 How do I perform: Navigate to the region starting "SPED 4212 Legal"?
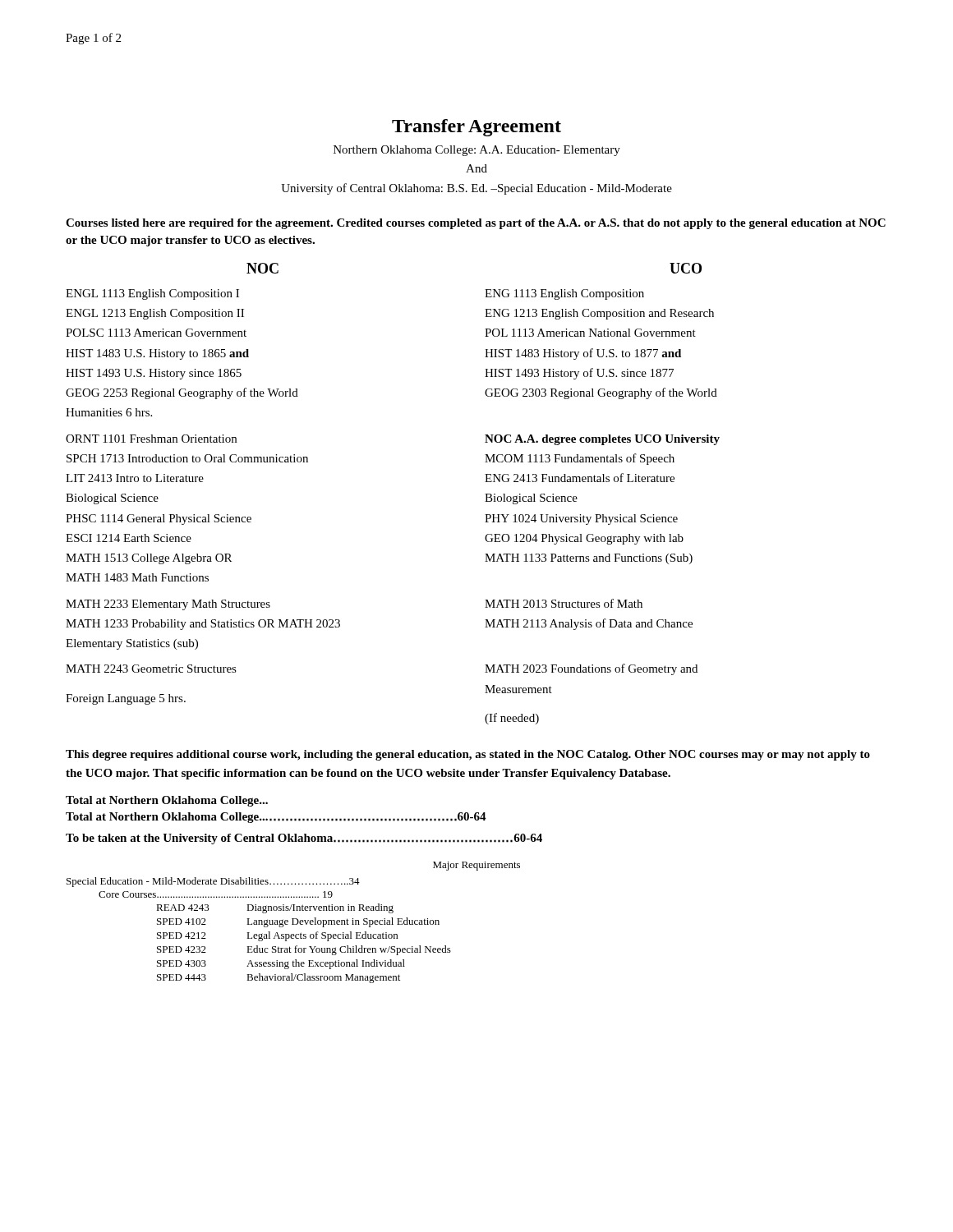click(277, 936)
